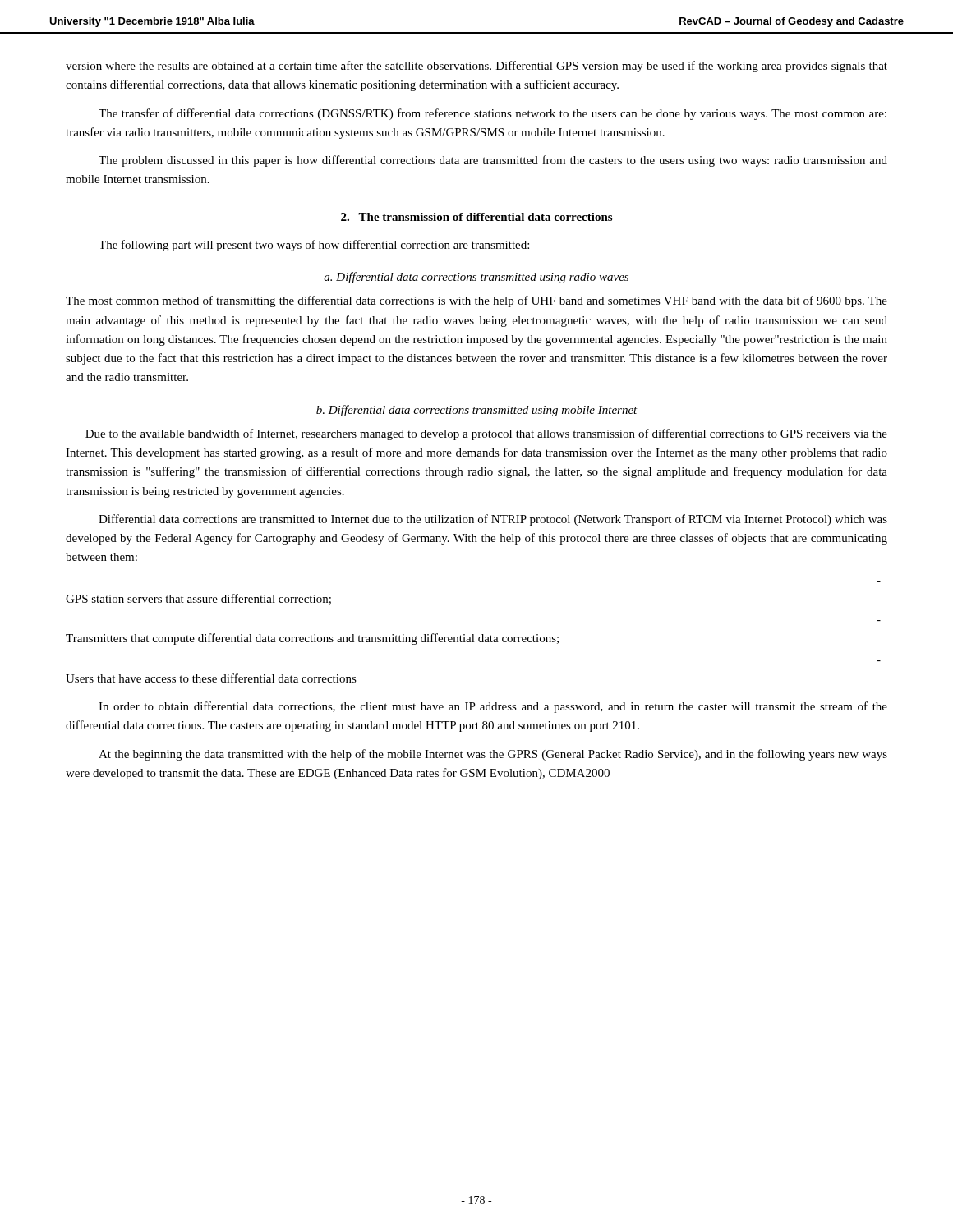This screenshot has height=1232, width=953.
Task: Find the list item containing "- Transmitters that compute differential"
Action: (476, 629)
